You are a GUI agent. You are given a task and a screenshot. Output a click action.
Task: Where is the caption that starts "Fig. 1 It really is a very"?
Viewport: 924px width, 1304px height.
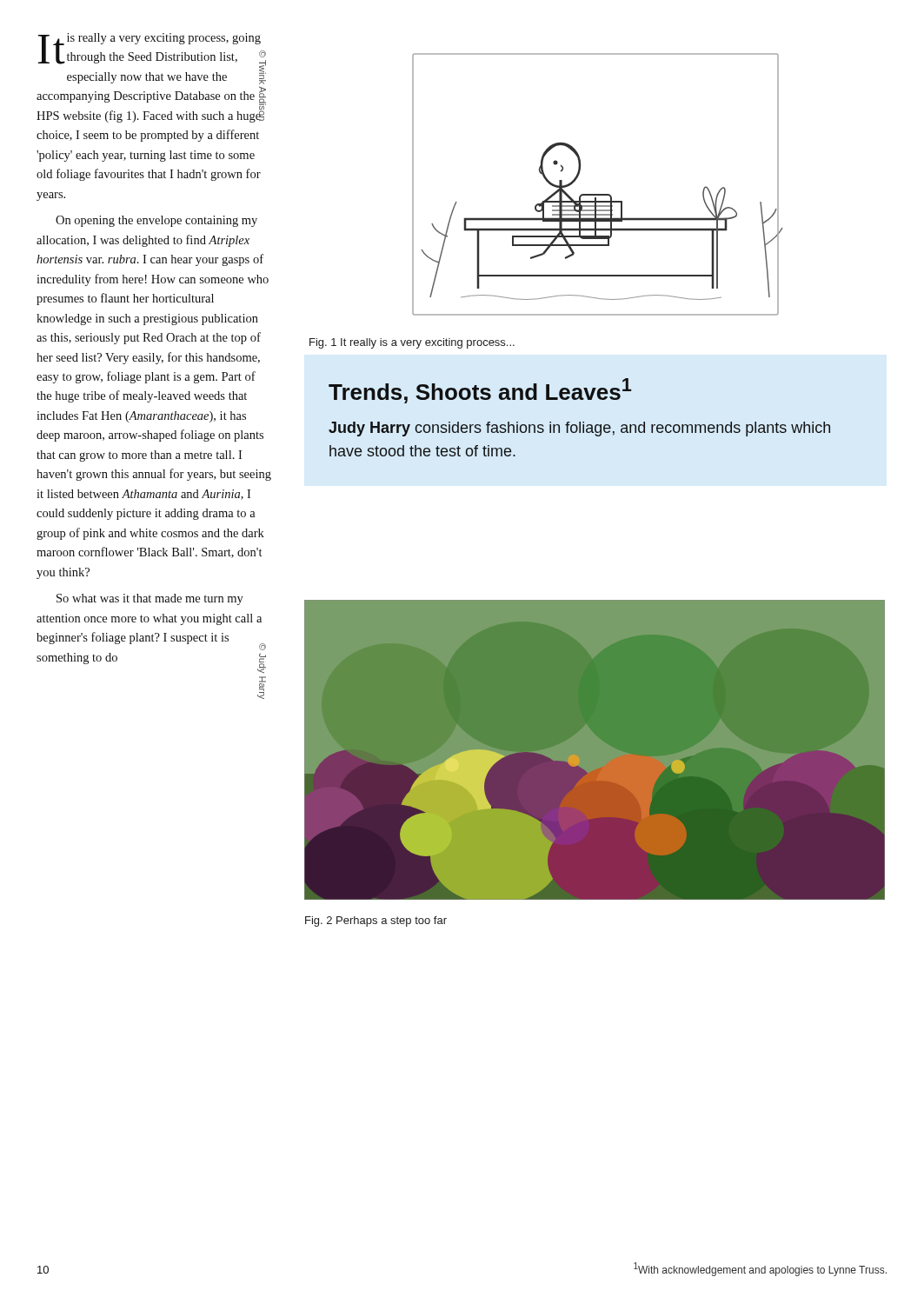tap(412, 342)
